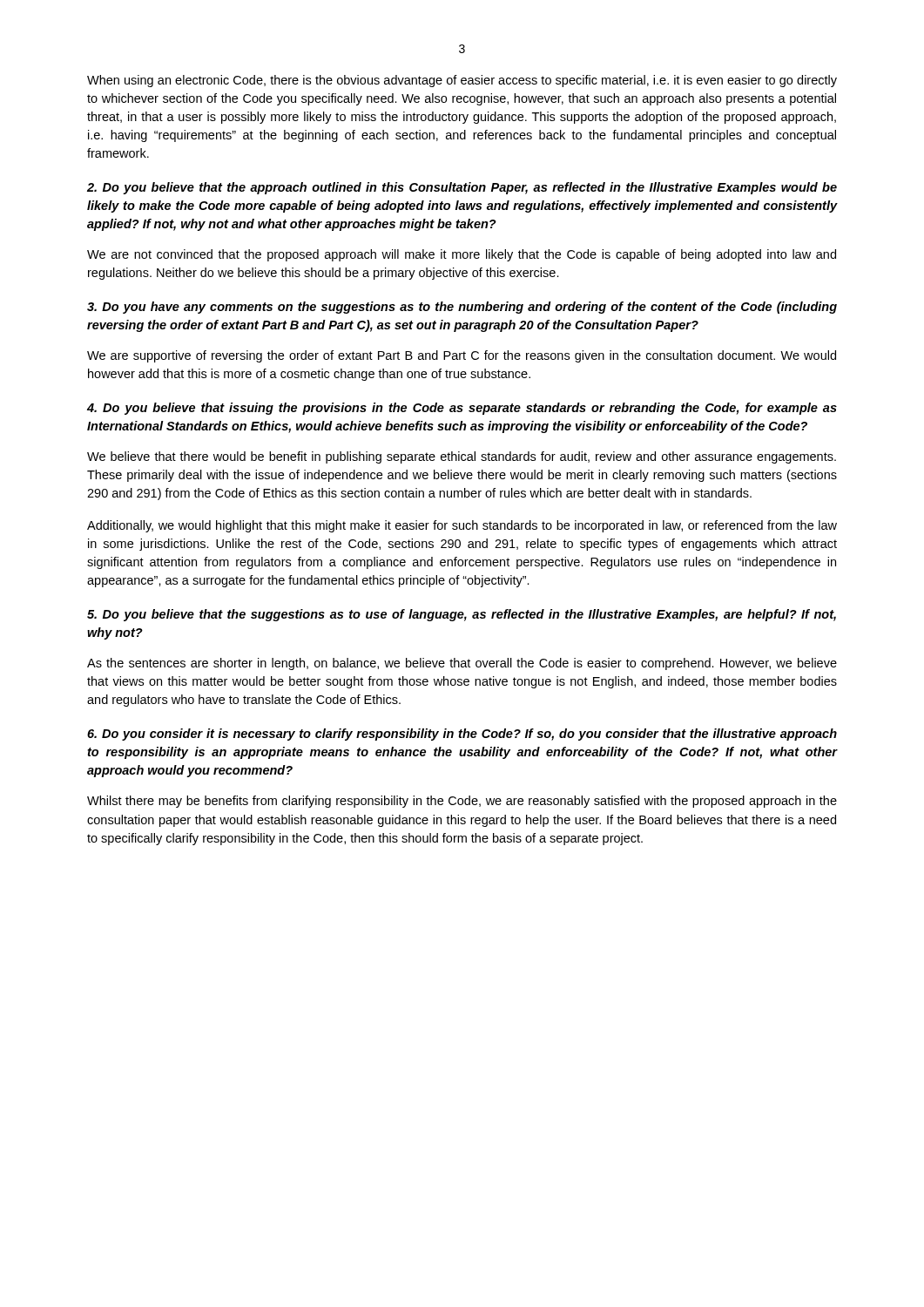The width and height of the screenshot is (924, 1307).
Task: Select the element starting "We are not convinced"
Action: pos(462,264)
